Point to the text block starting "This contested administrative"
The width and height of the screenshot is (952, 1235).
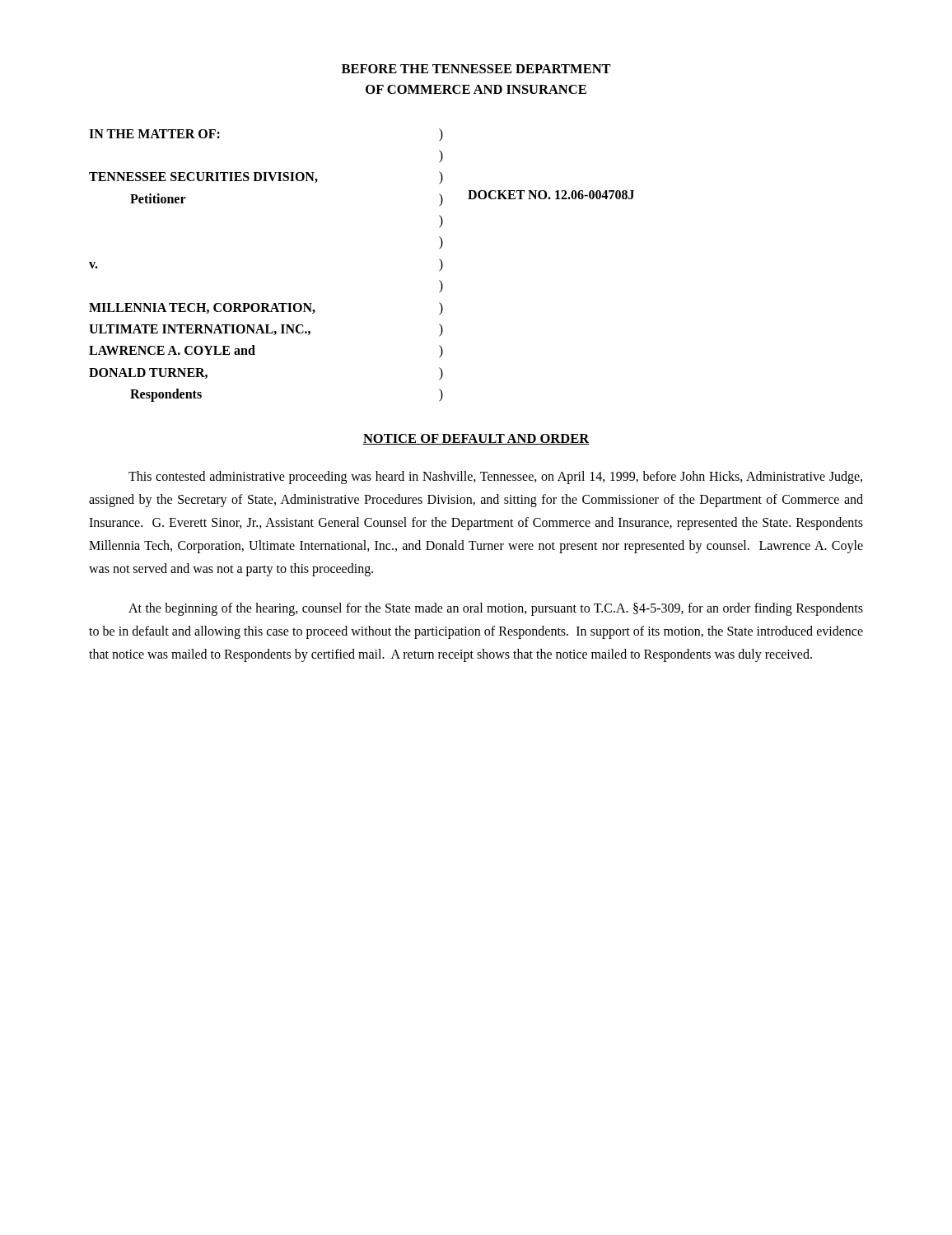(x=476, y=522)
